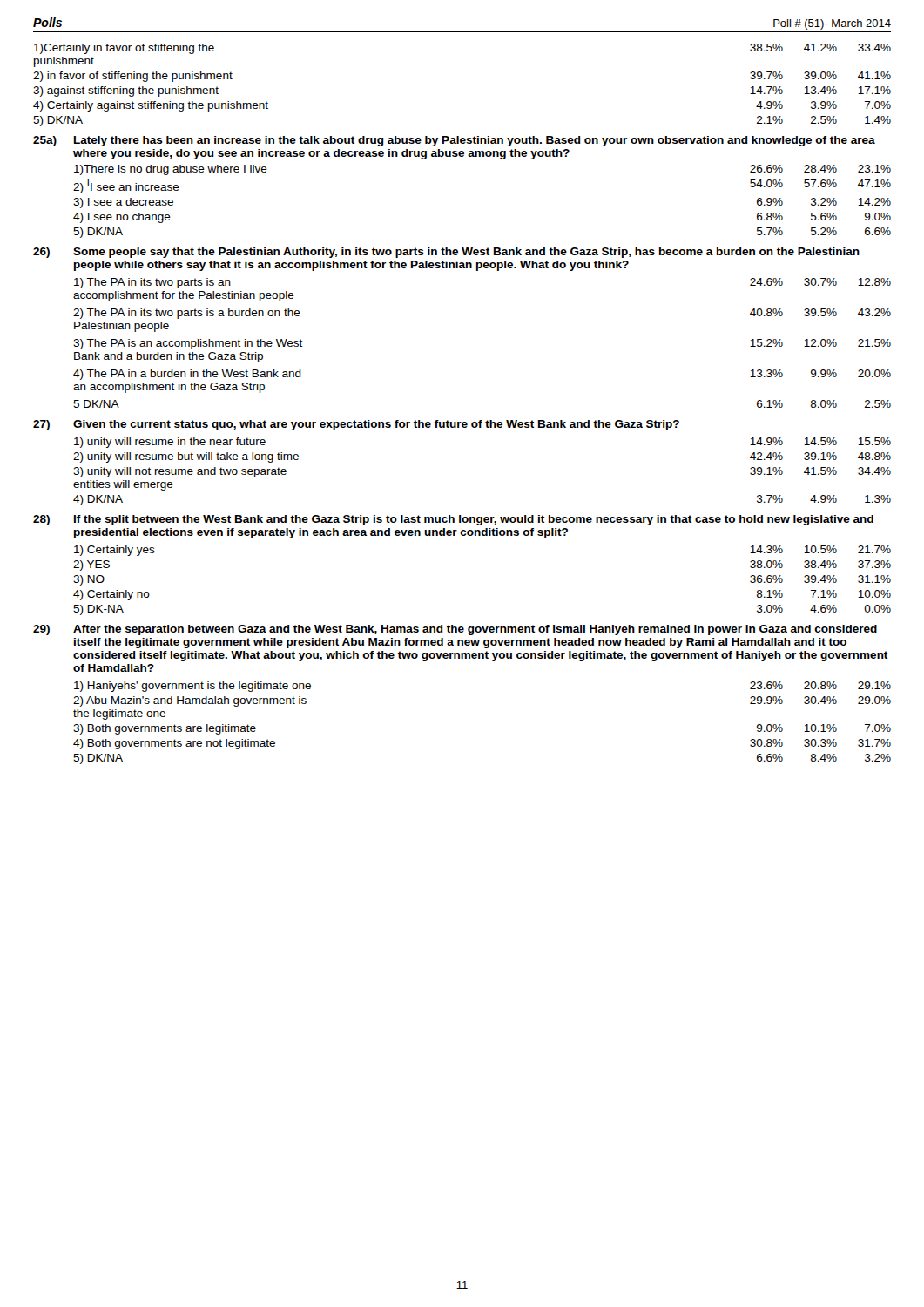Click on the text starting "2) II see an increase"
The width and height of the screenshot is (924, 1307).
124,186
